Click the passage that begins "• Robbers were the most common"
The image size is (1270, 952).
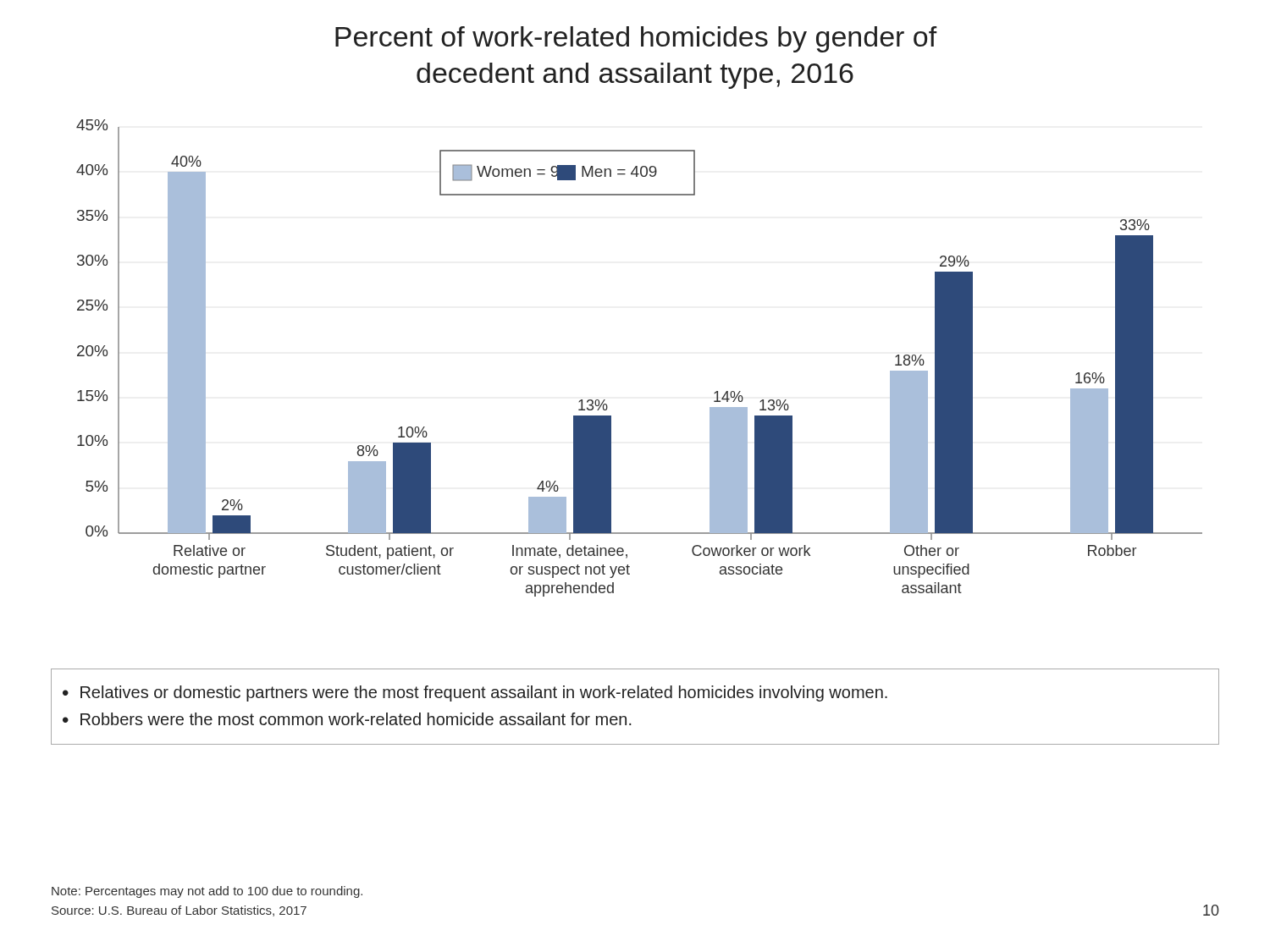click(x=347, y=720)
